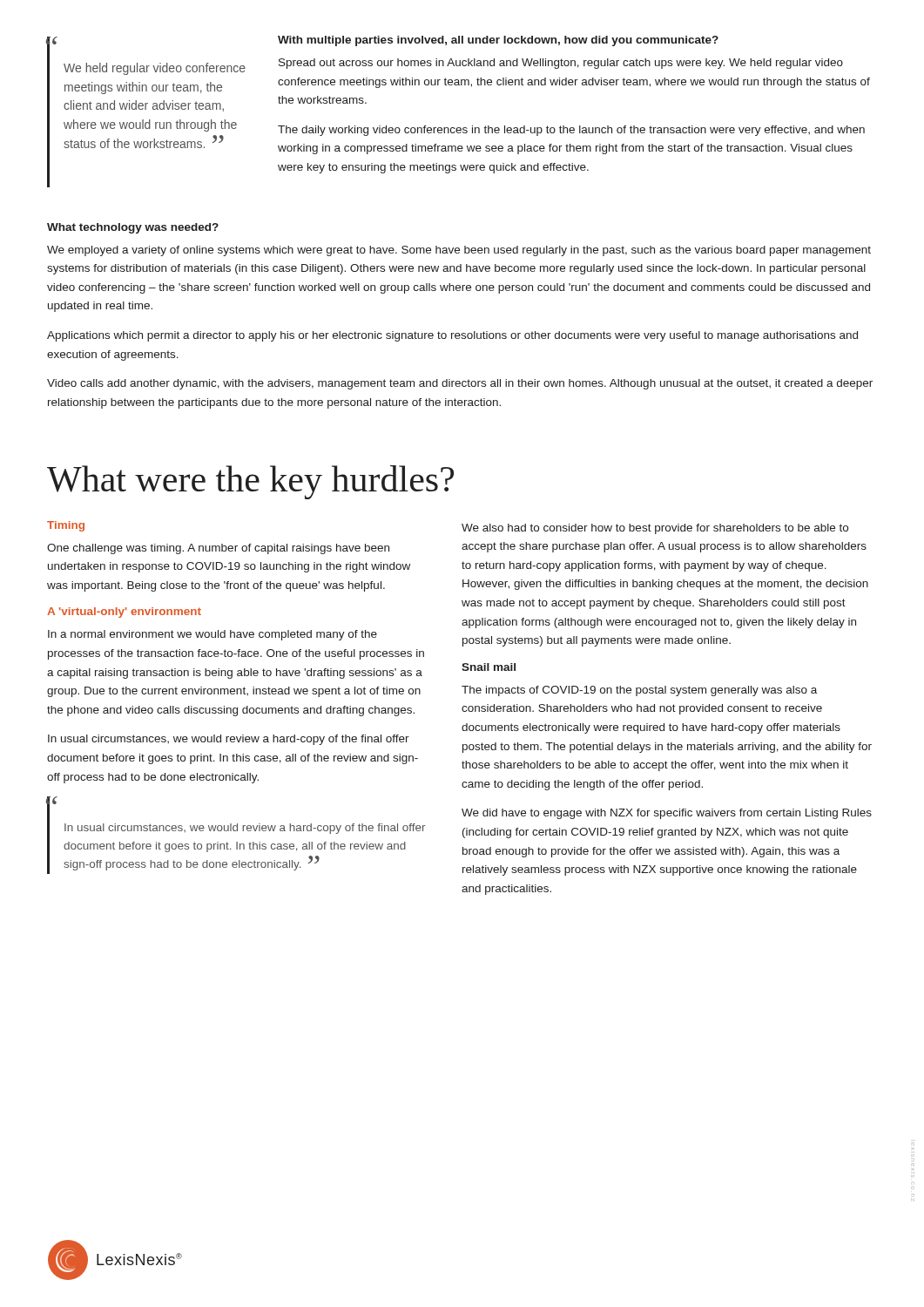Image resolution: width=924 pixels, height=1307 pixels.
Task: Find the block on this page that starts "In a normal environment we would have completed"
Action: click(x=236, y=672)
